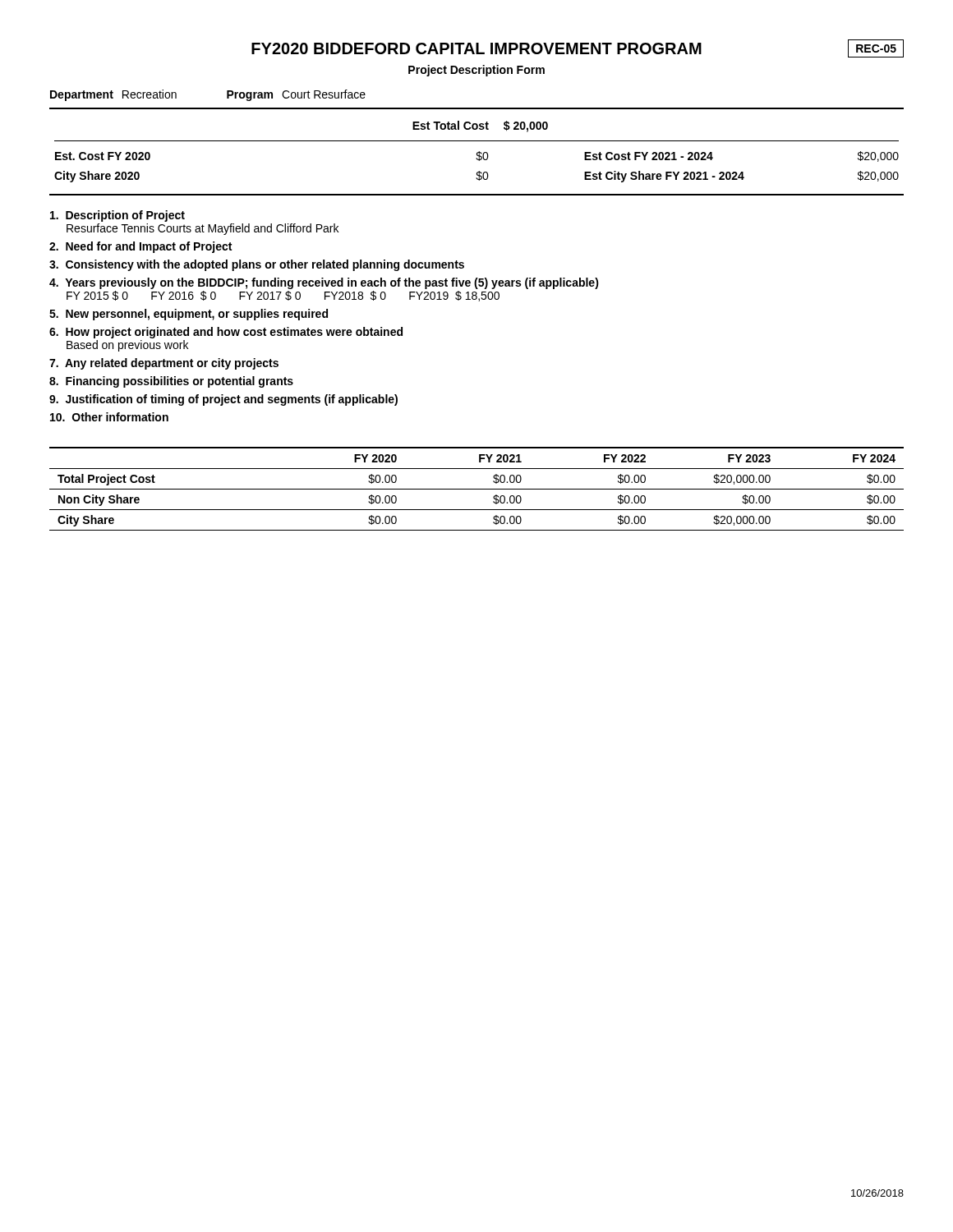Select the list item containing "3. Consistency with the"
Image resolution: width=953 pixels, height=1232 pixels.
tap(257, 265)
